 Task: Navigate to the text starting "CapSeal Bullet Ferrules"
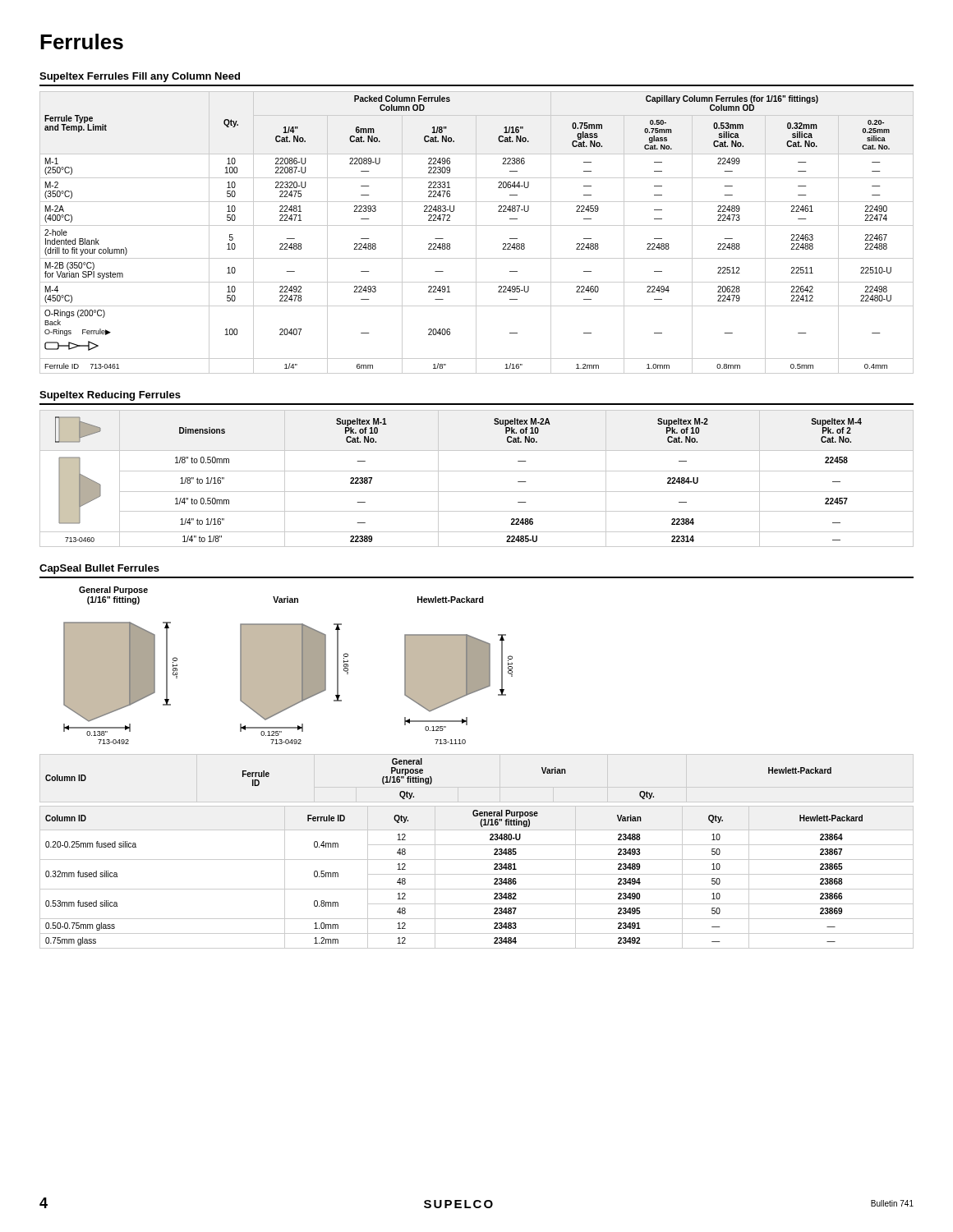(x=99, y=568)
